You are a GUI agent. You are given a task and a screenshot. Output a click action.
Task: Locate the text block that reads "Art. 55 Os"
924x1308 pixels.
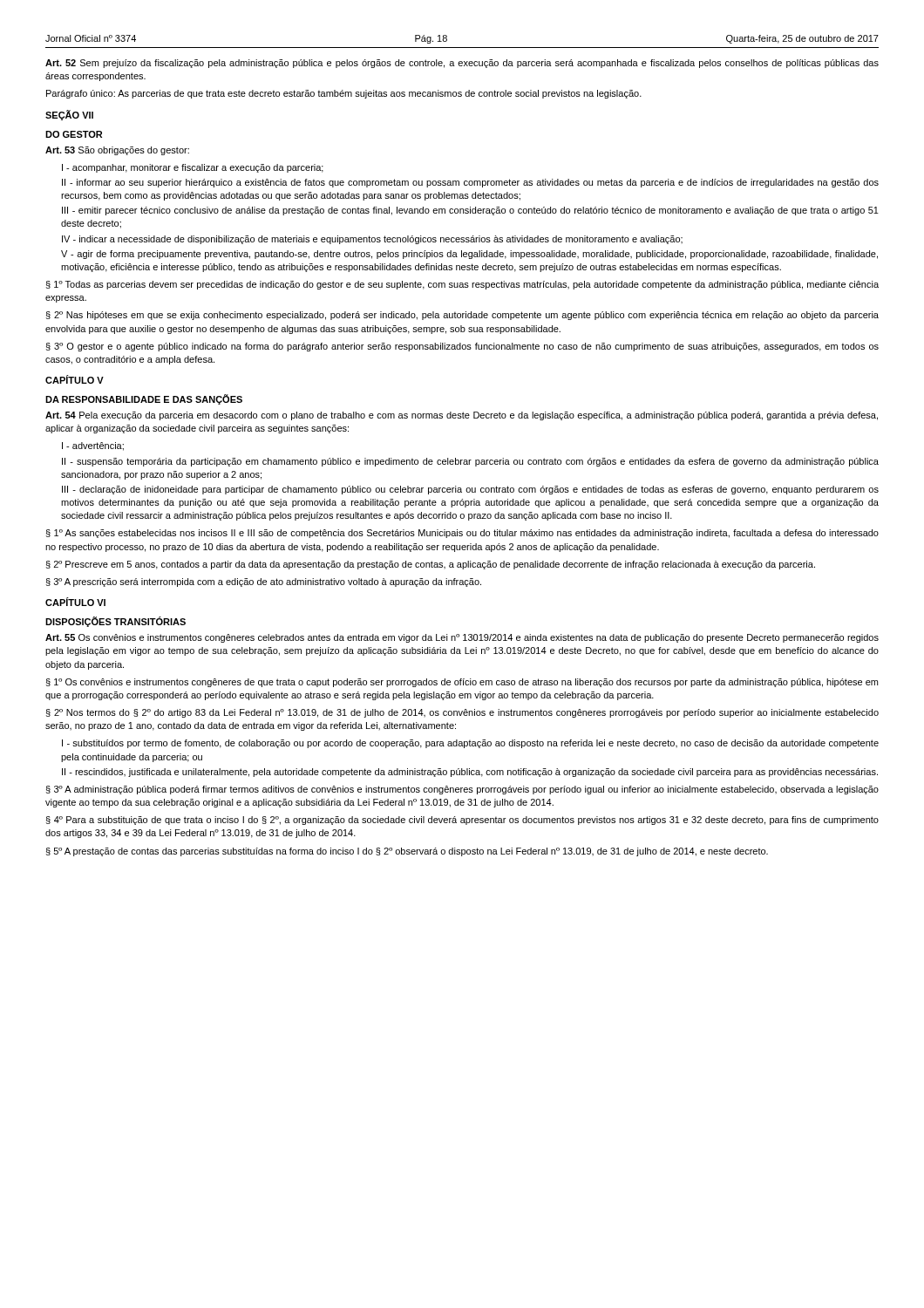coord(462,682)
